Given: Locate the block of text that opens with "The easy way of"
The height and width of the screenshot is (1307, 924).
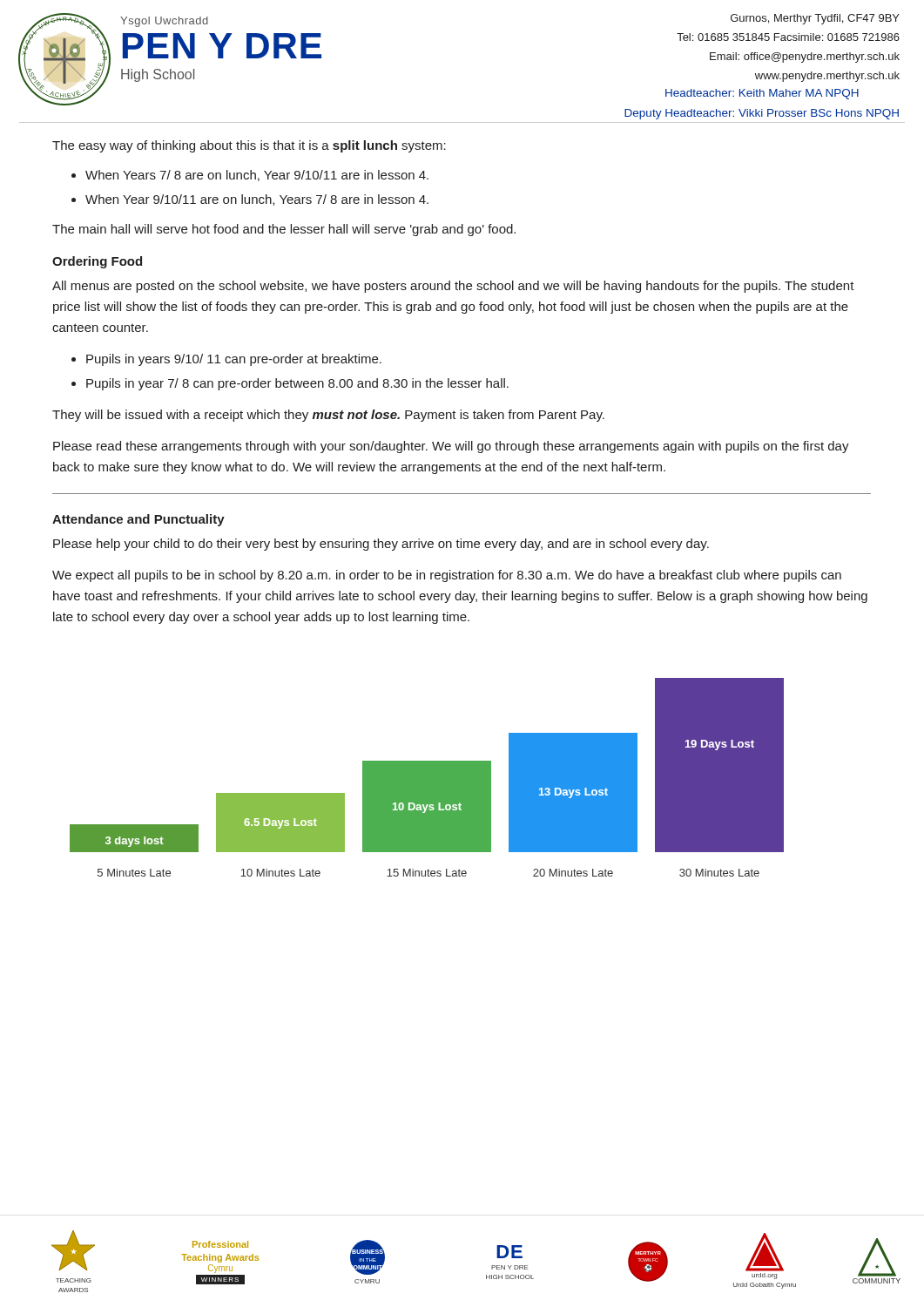Looking at the screenshot, I should pos(249,145).
